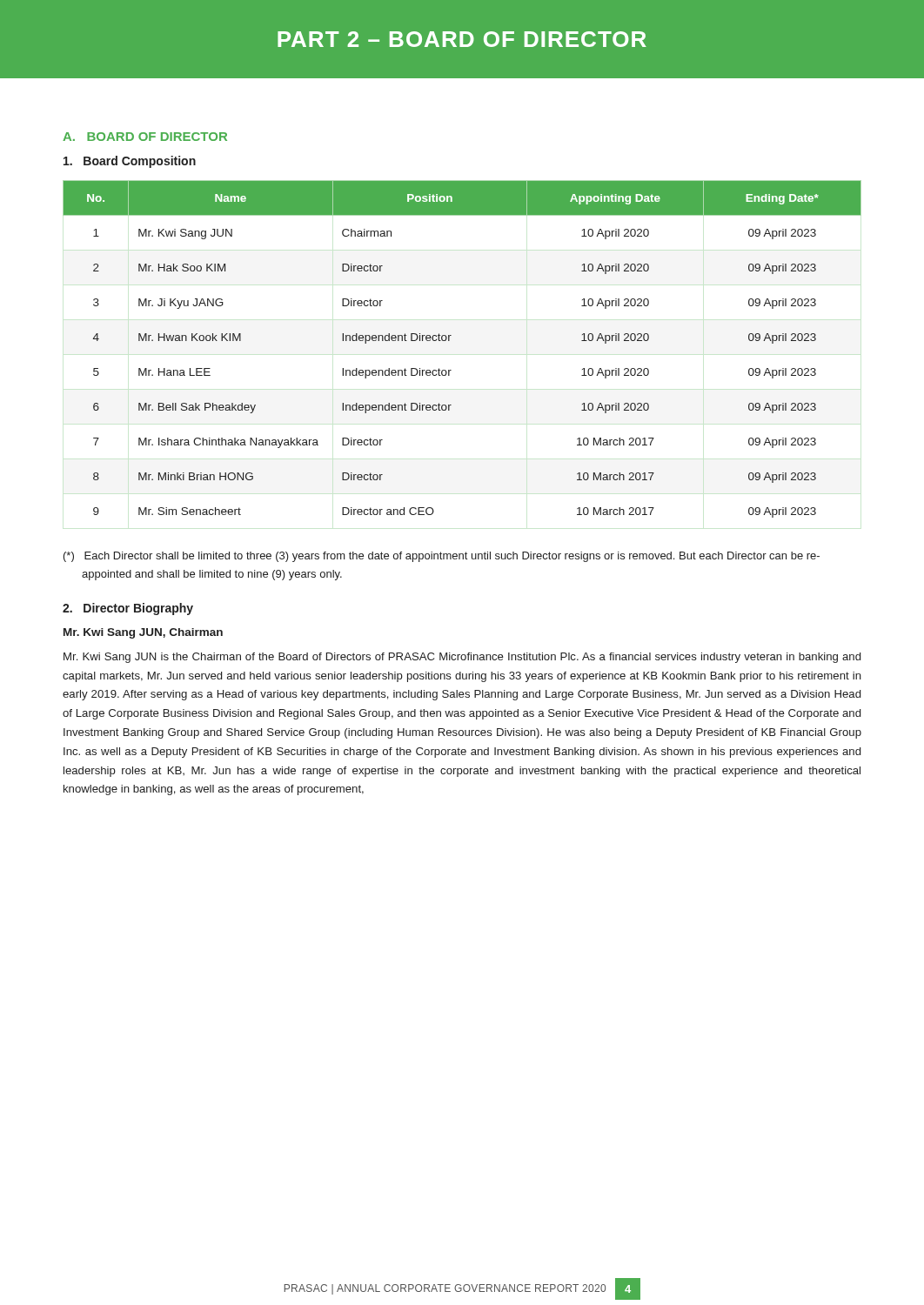
Task: Find the passage starting "A. BOARD OF DIRECTOR"
Action: click(x=145, y=136)
